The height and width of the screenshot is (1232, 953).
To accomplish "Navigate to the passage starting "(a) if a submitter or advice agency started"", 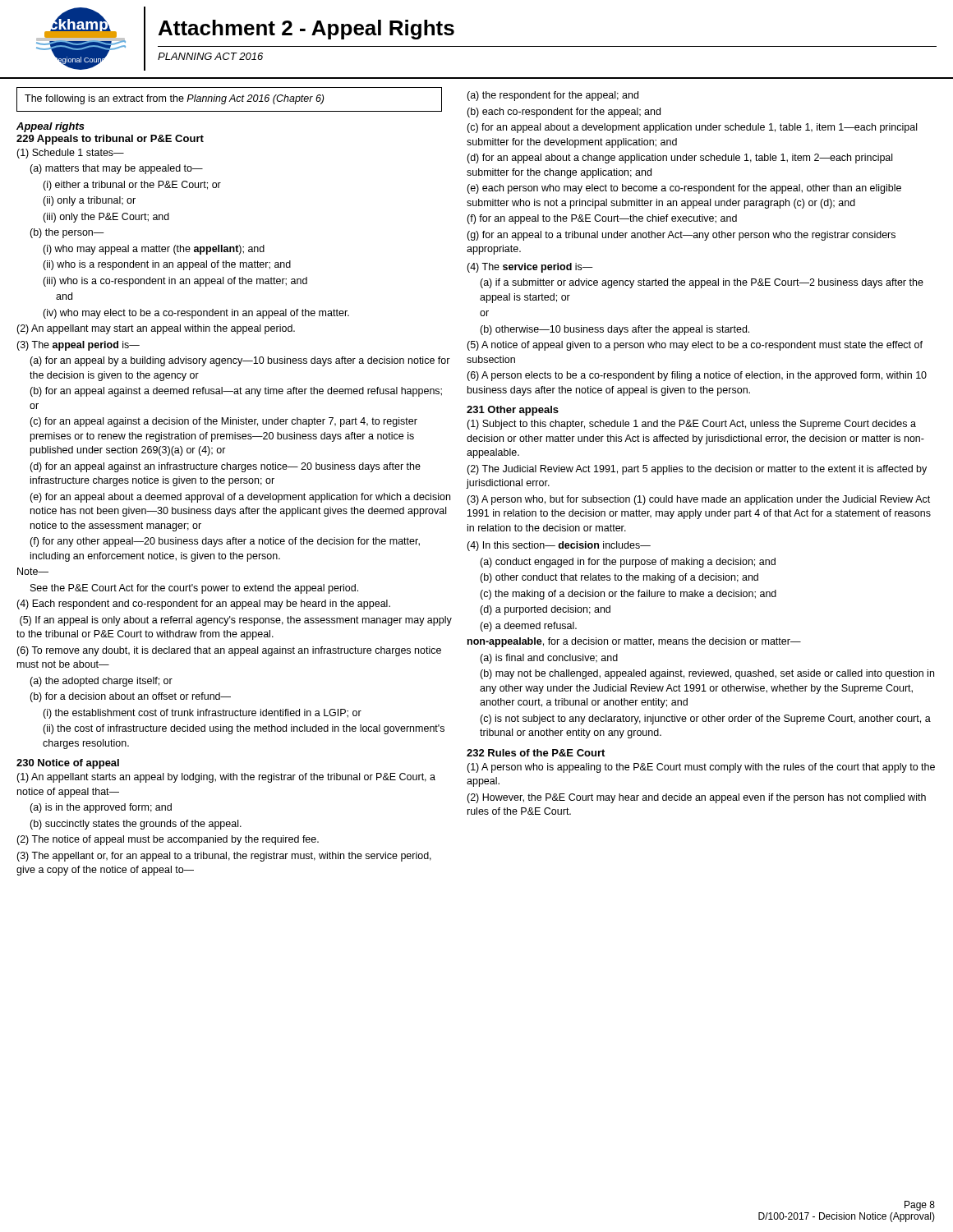I will click(702, 290).
